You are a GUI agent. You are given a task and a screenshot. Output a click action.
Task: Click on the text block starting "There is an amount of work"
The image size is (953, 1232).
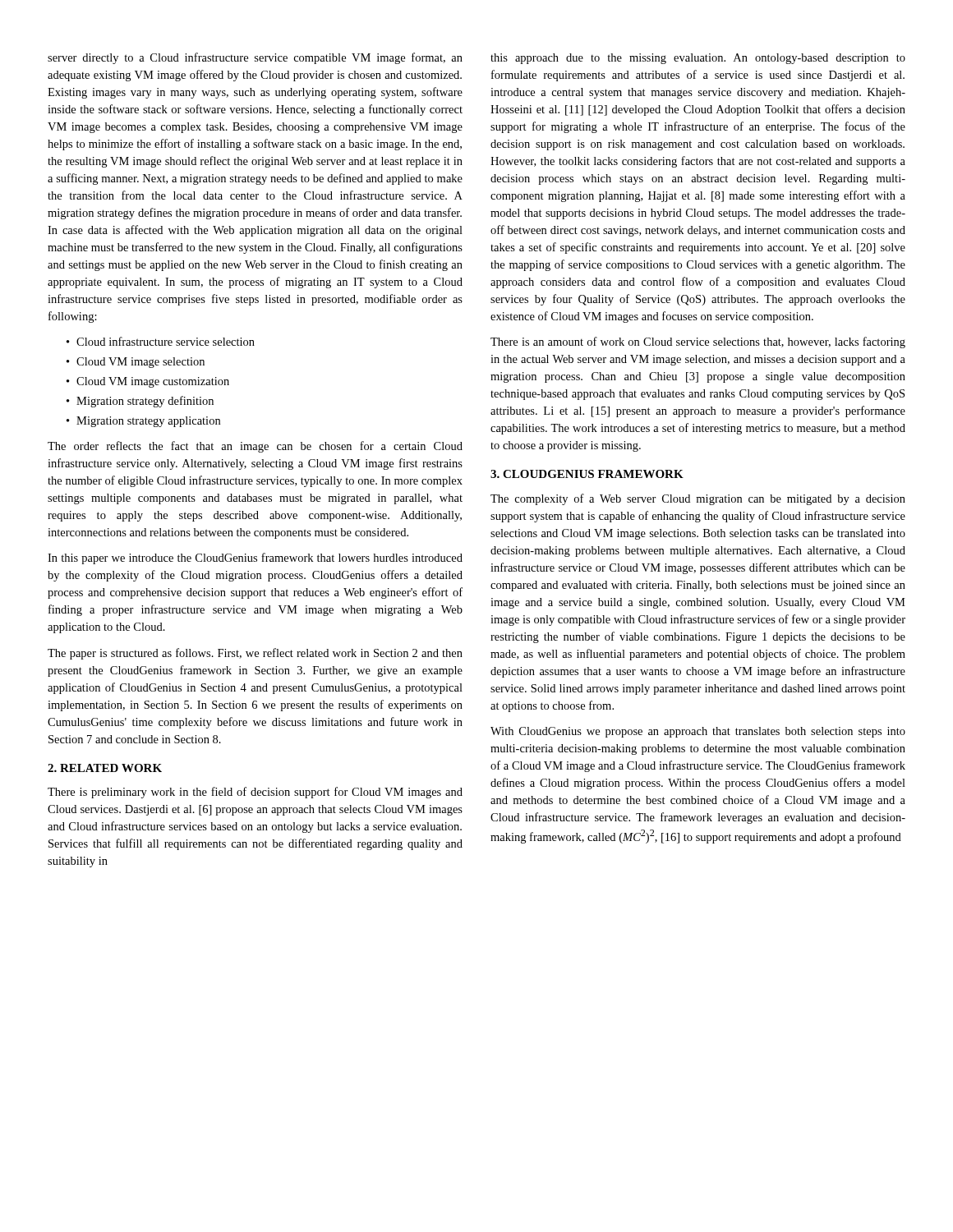click(x=698, y=394)
